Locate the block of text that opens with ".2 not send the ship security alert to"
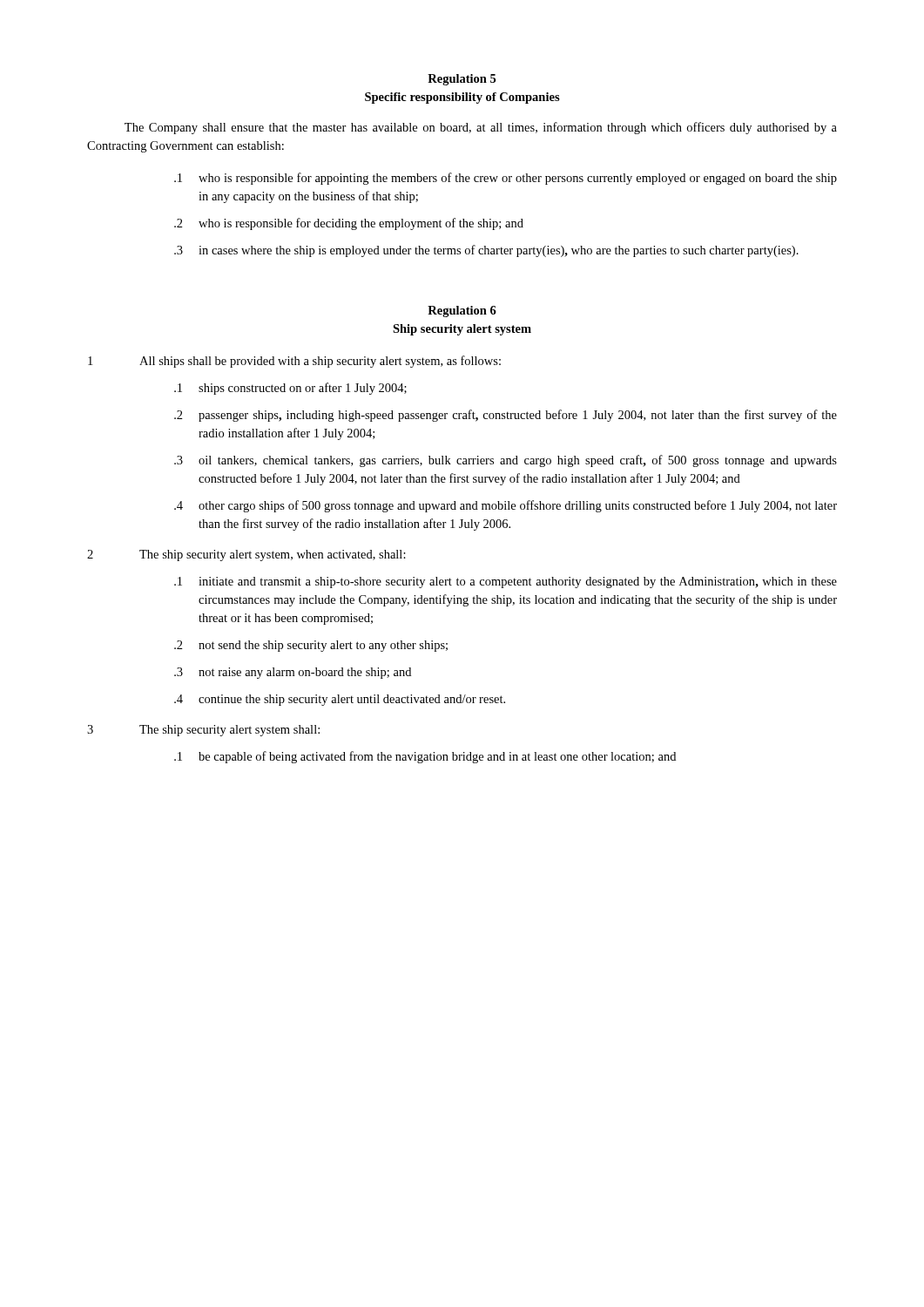The width and height of the screenshot is (924, 1307). (x=311, y=646)
